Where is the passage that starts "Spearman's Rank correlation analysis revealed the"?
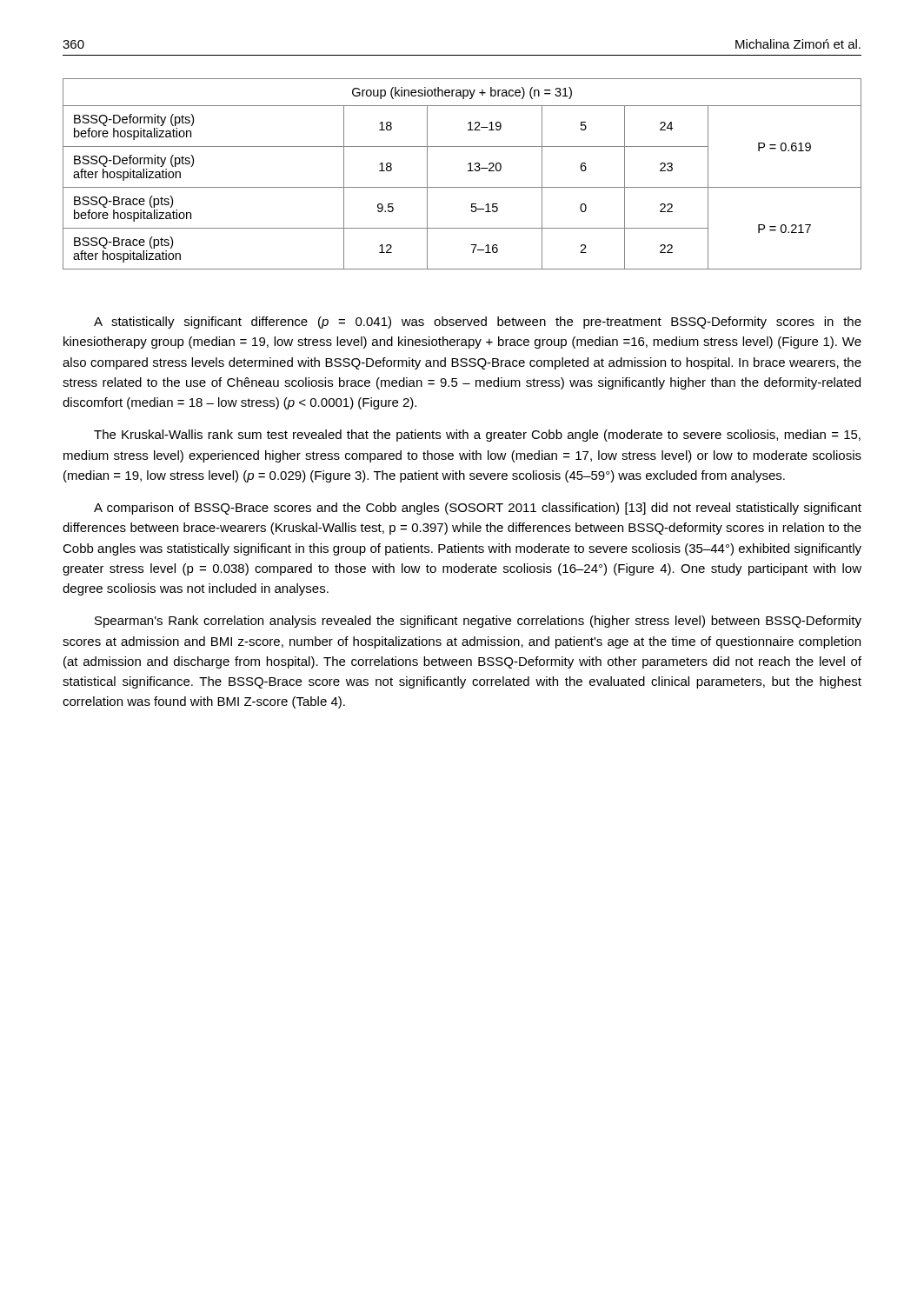The height and width of the screenshot is (1304, 924). 462,661
